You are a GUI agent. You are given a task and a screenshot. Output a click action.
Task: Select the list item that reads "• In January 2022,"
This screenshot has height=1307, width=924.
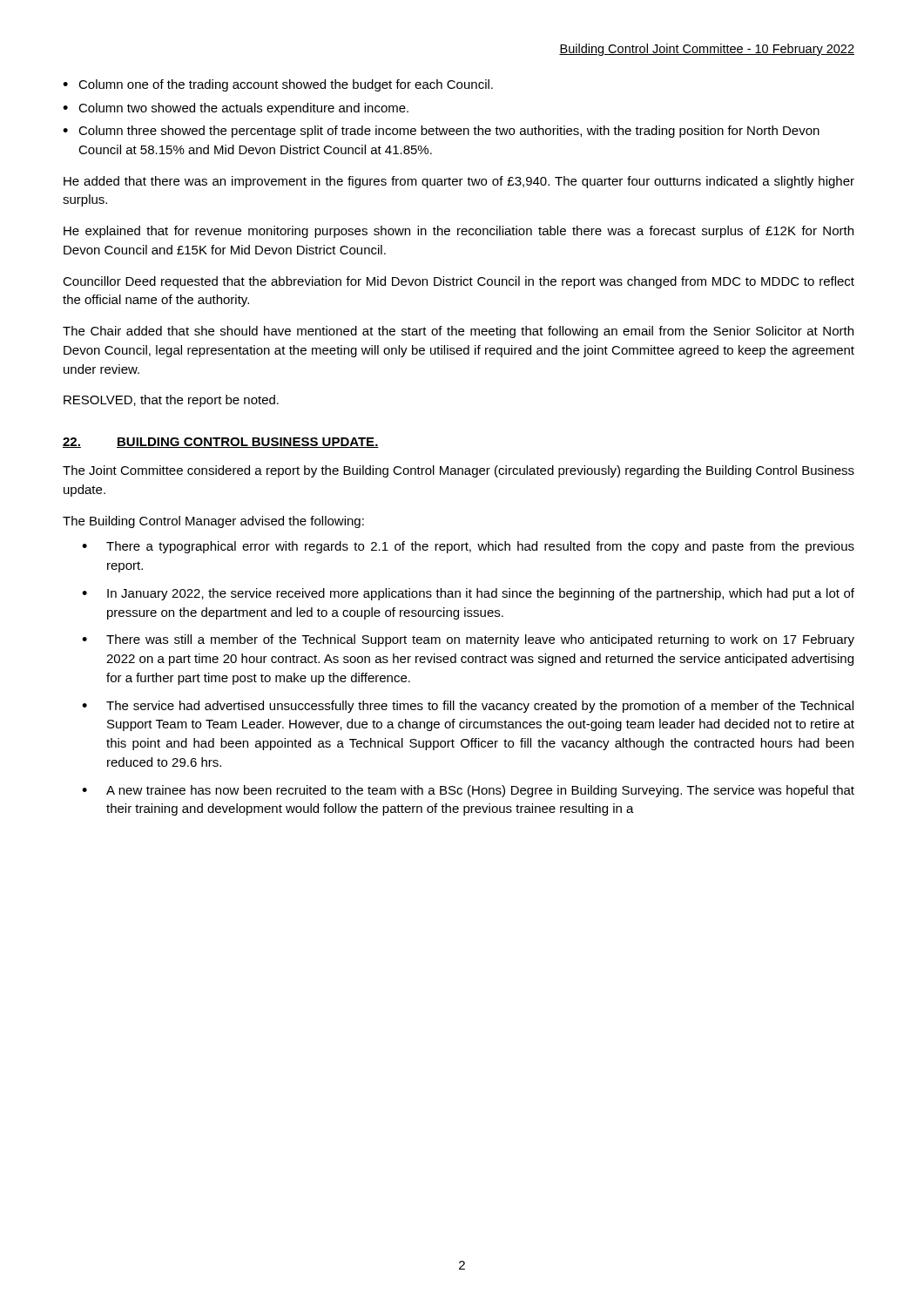point(459,603)
